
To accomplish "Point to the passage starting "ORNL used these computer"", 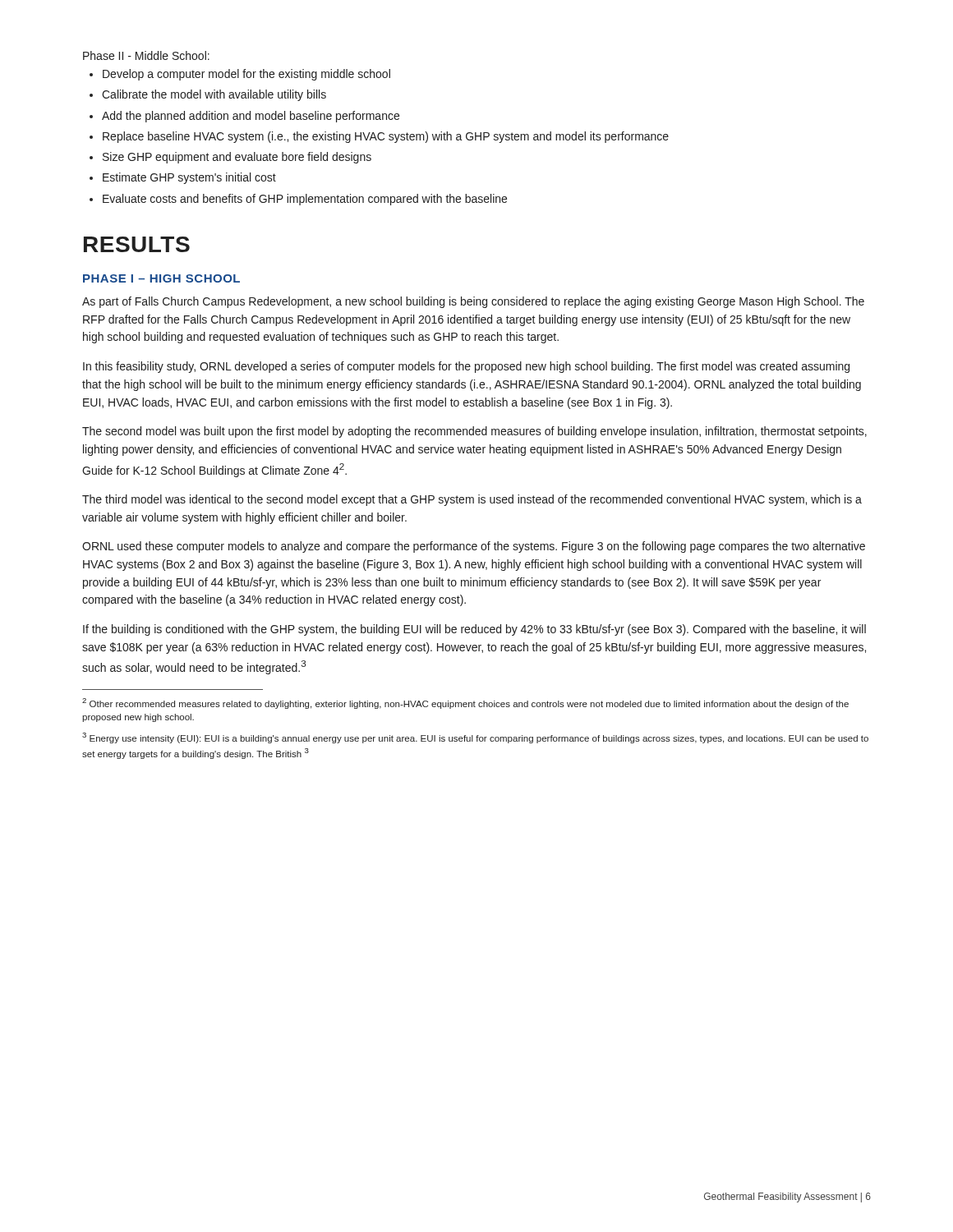I will pos(474,573).
